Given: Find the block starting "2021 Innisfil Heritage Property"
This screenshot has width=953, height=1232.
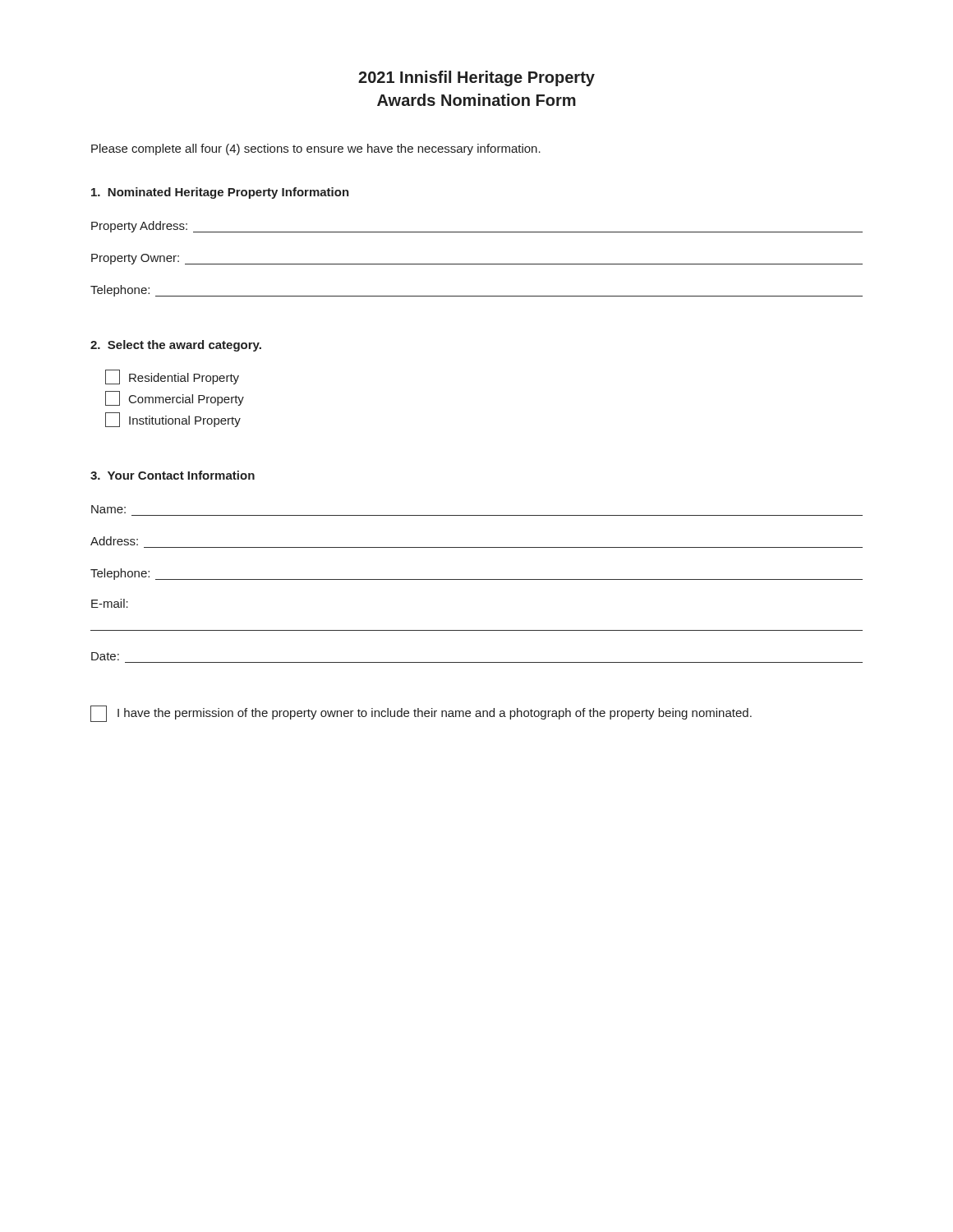Looking at the screenshot, I should pos(476,89).
